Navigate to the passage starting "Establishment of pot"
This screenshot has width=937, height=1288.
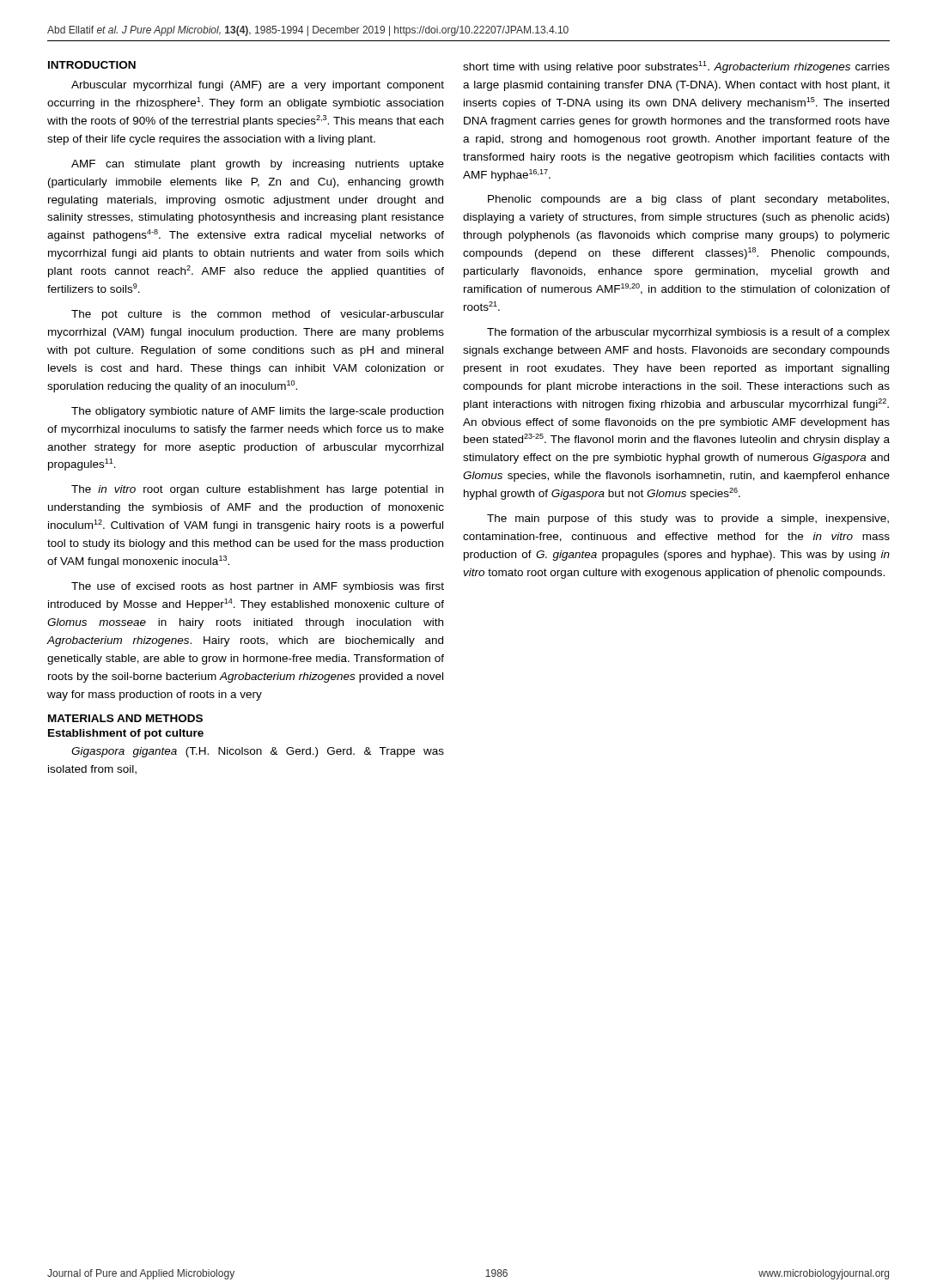pyautogui.click(x=126, y=733)
